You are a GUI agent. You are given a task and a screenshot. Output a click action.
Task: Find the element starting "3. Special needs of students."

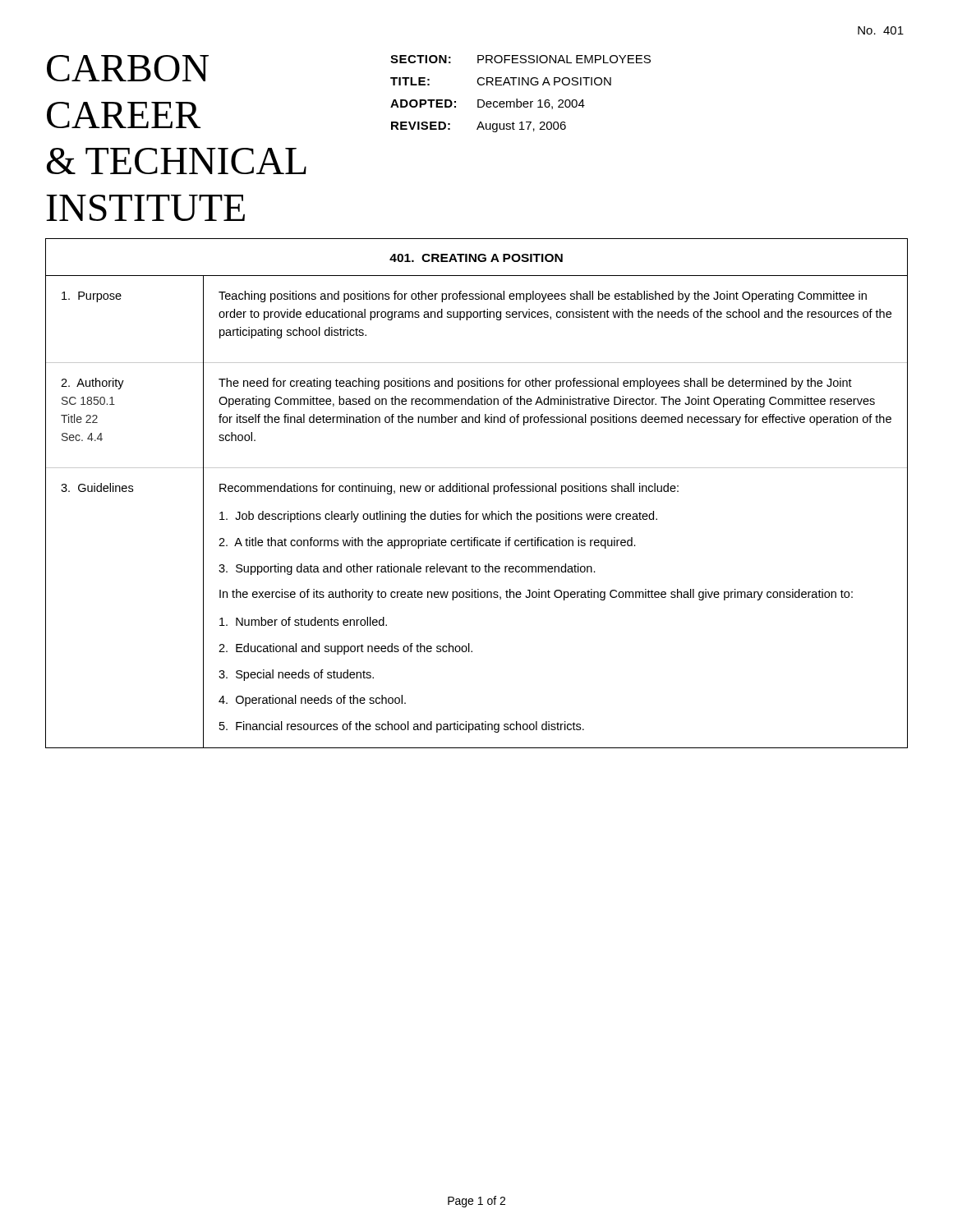click(297, 674)
